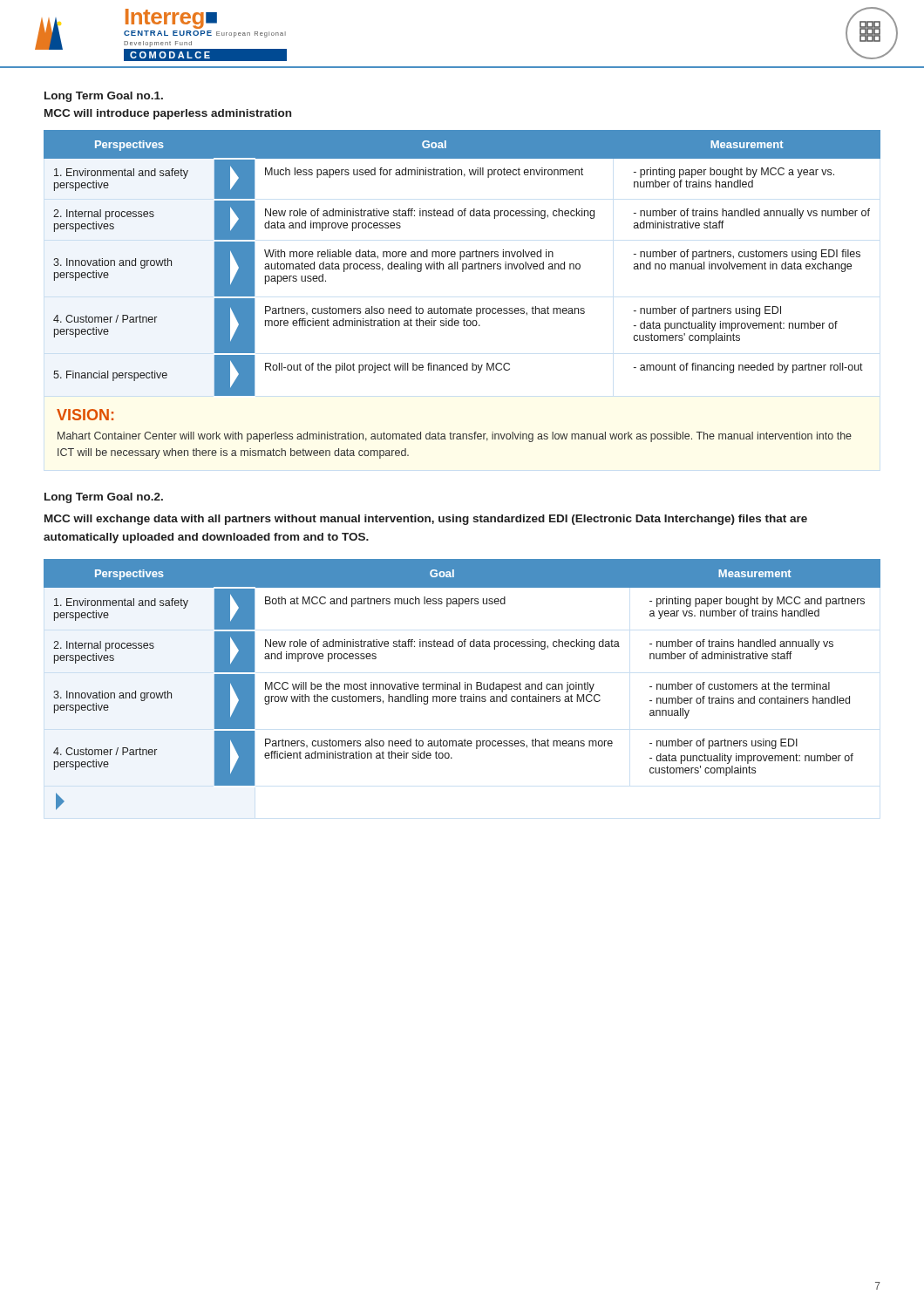Viewport: 924px width, 1308px height.
Task: Locate the table with the text "- number of partners, customers"
Action: point(462,301)
